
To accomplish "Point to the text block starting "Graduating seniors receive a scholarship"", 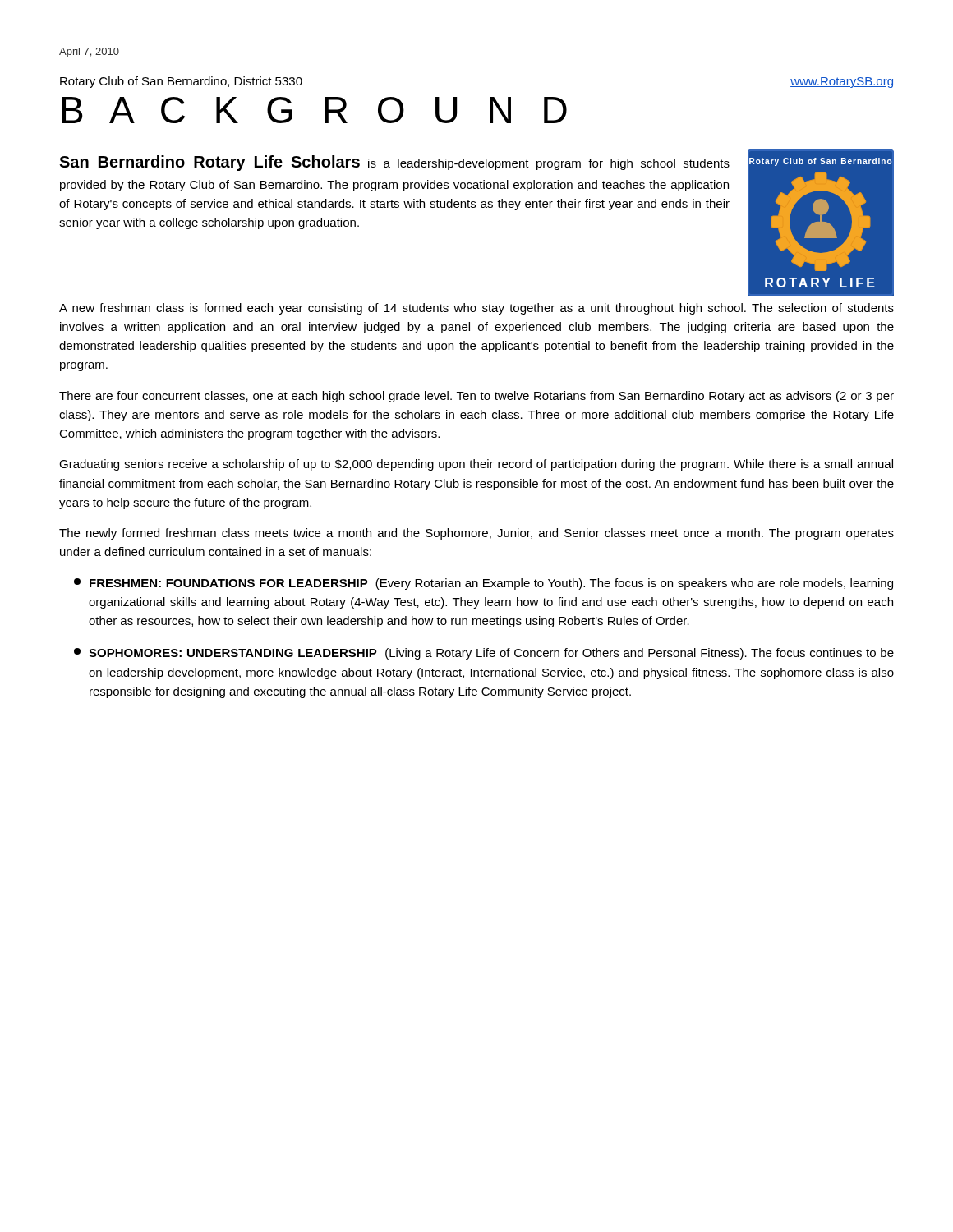I will pyautogui.click(x=476, y=483).
